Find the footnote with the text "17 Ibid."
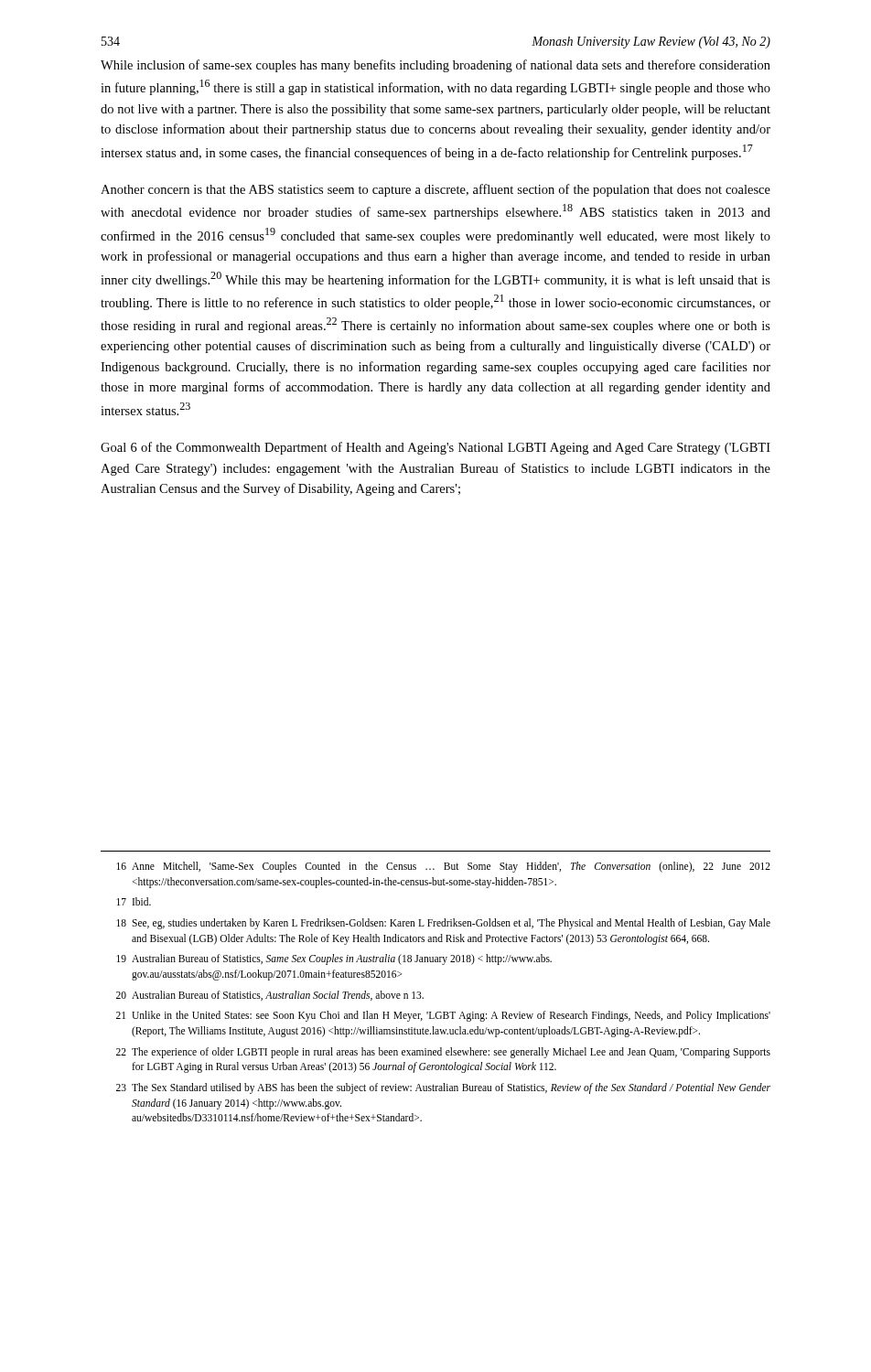 click(134, 901)
